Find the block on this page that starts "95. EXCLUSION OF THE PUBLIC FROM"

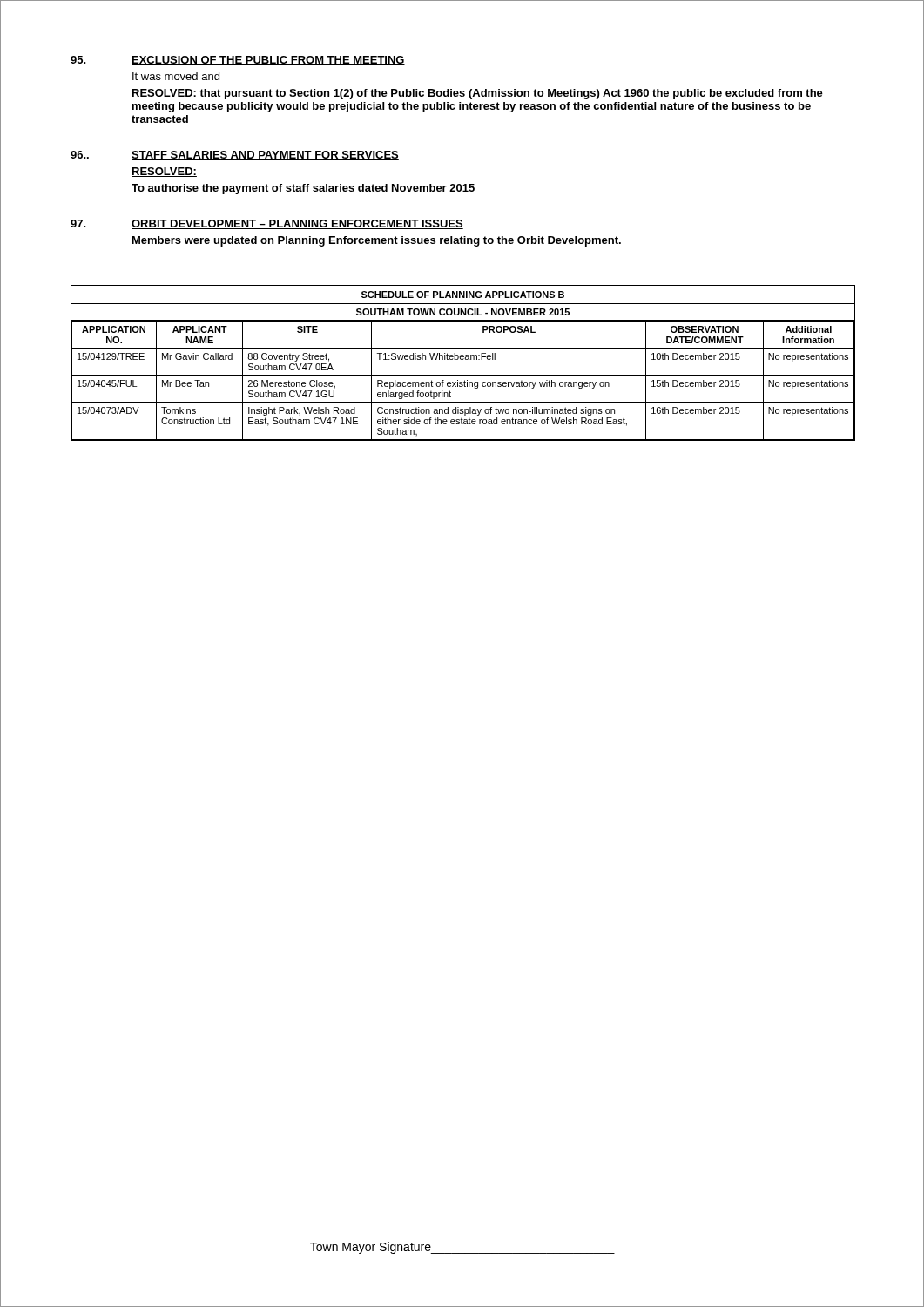(x=462, y=91)
